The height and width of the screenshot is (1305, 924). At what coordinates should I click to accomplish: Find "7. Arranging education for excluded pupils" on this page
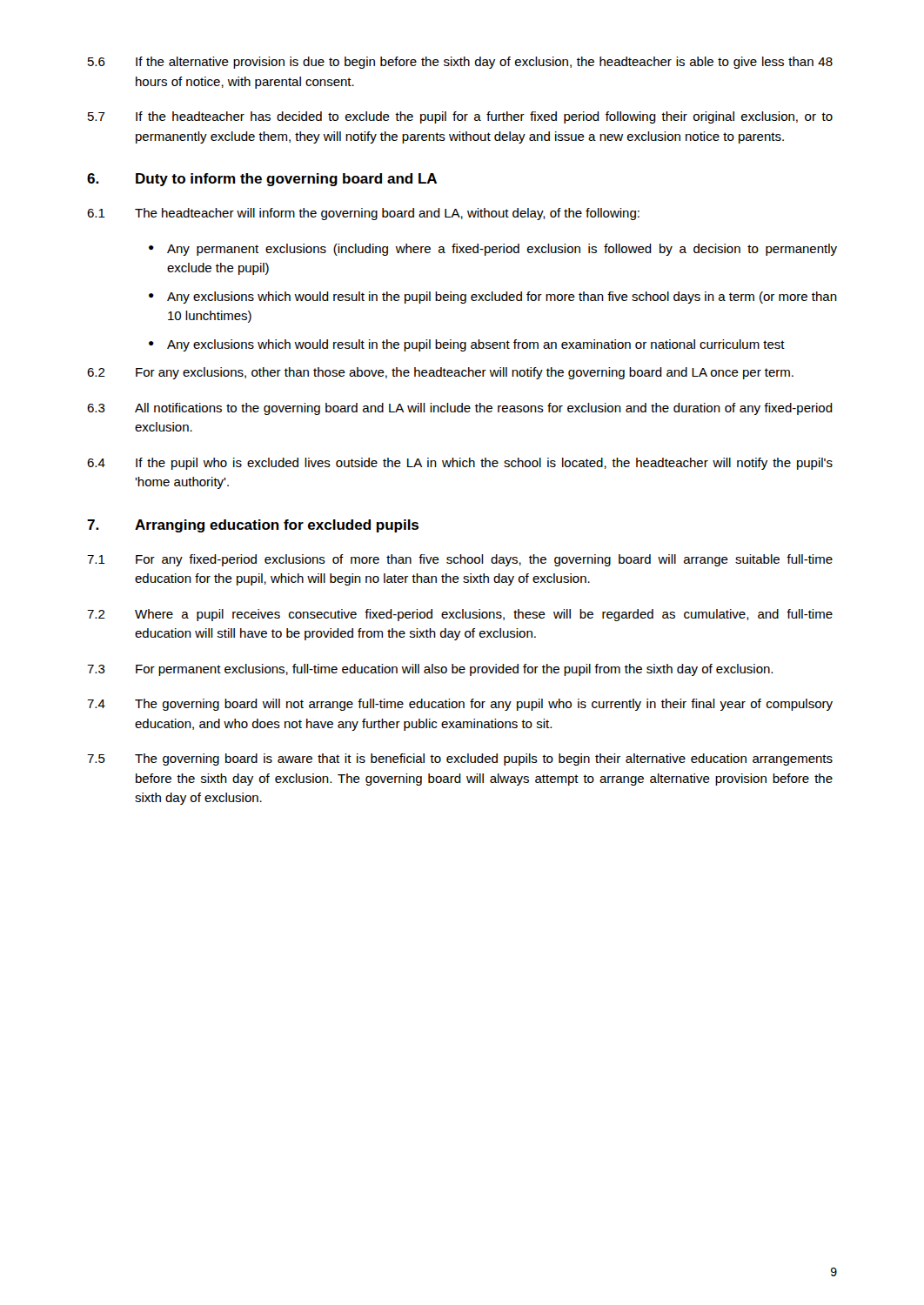(x=253, y=525)
